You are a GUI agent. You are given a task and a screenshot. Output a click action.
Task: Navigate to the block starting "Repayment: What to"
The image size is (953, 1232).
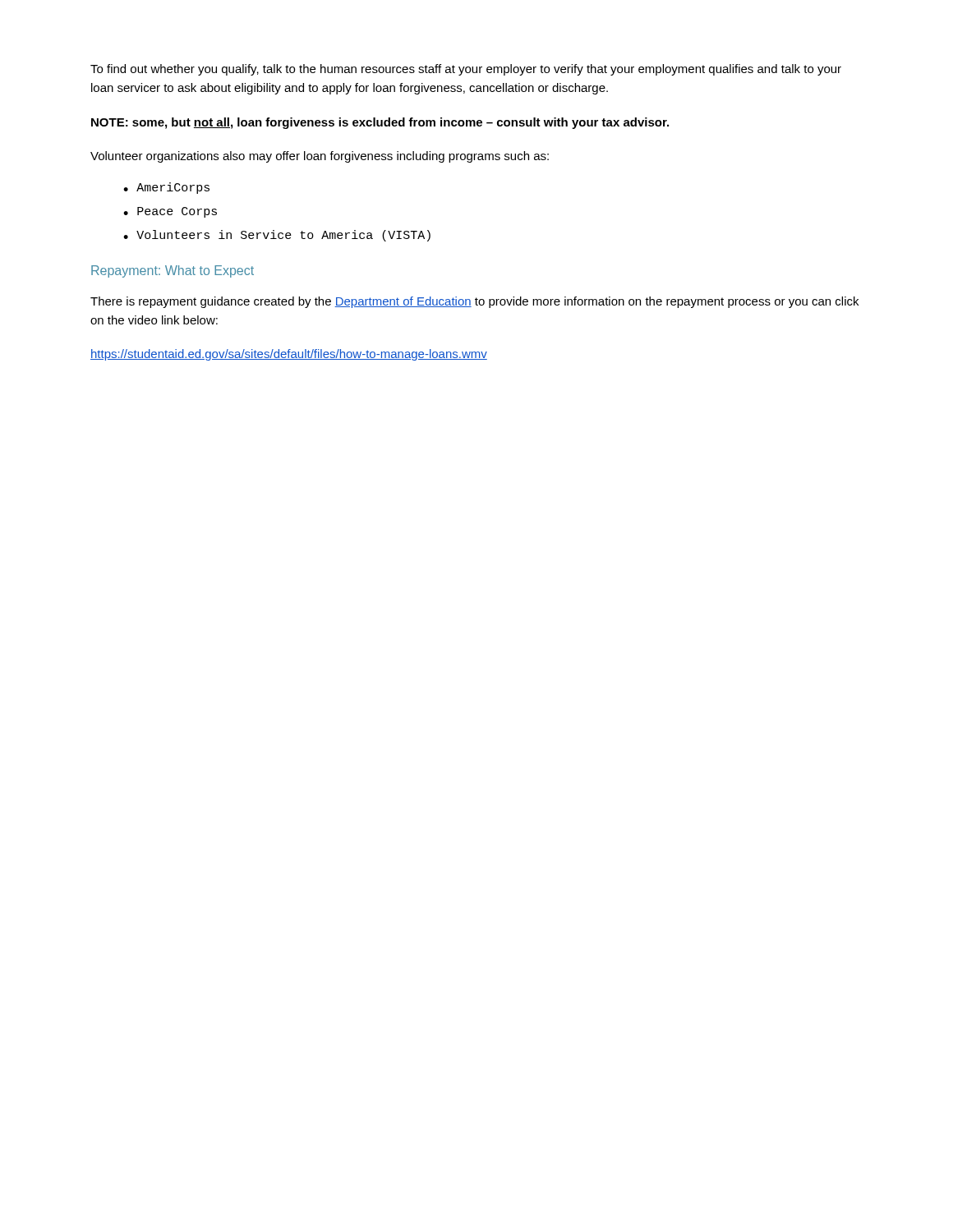(x=172, y=270)
